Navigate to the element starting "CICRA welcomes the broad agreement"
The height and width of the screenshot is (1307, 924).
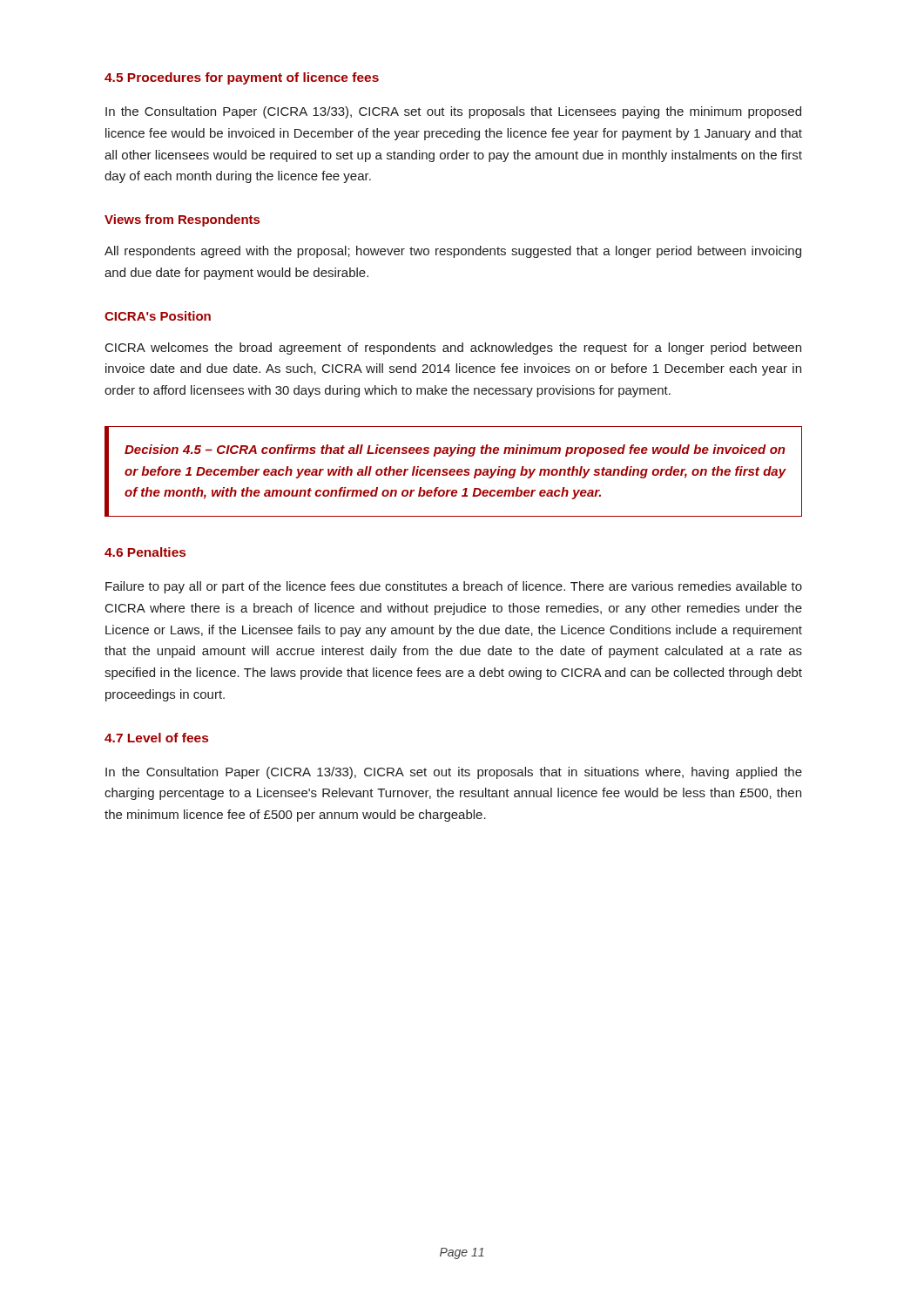pos(453,368)
